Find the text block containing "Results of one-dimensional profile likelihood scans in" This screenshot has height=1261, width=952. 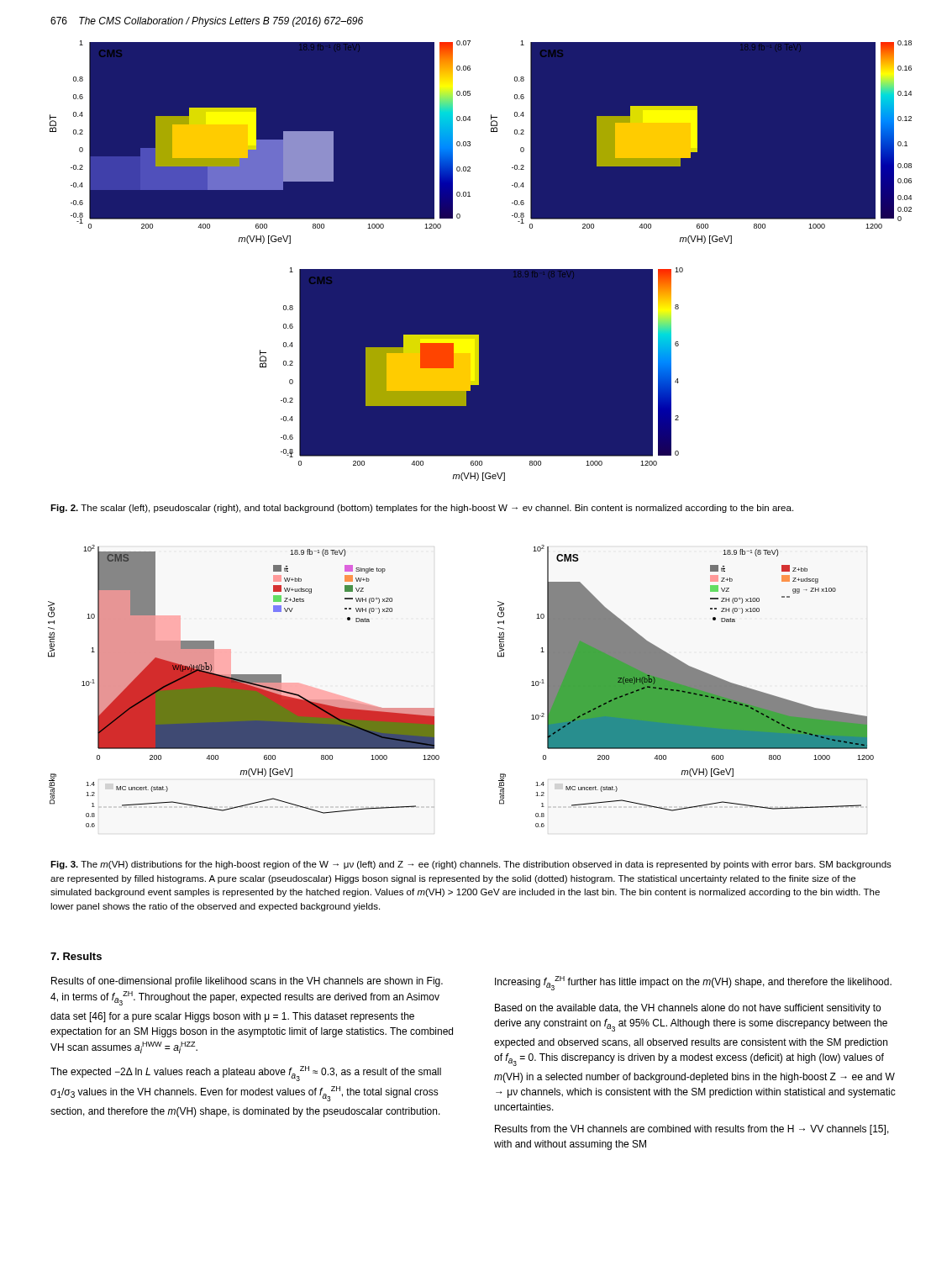point(252,1046)
